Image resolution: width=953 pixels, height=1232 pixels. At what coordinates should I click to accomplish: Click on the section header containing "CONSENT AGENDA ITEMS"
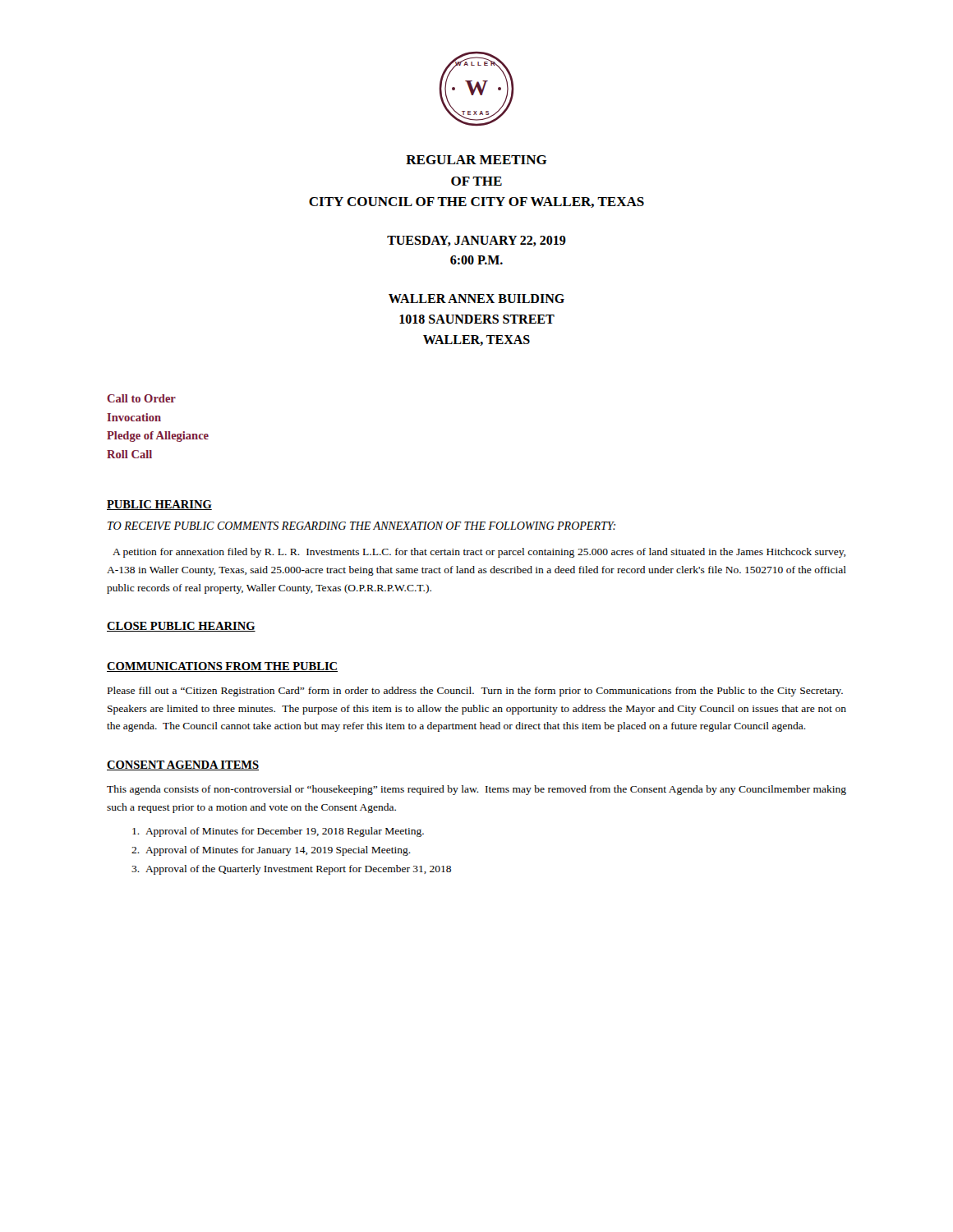(183, 765)
